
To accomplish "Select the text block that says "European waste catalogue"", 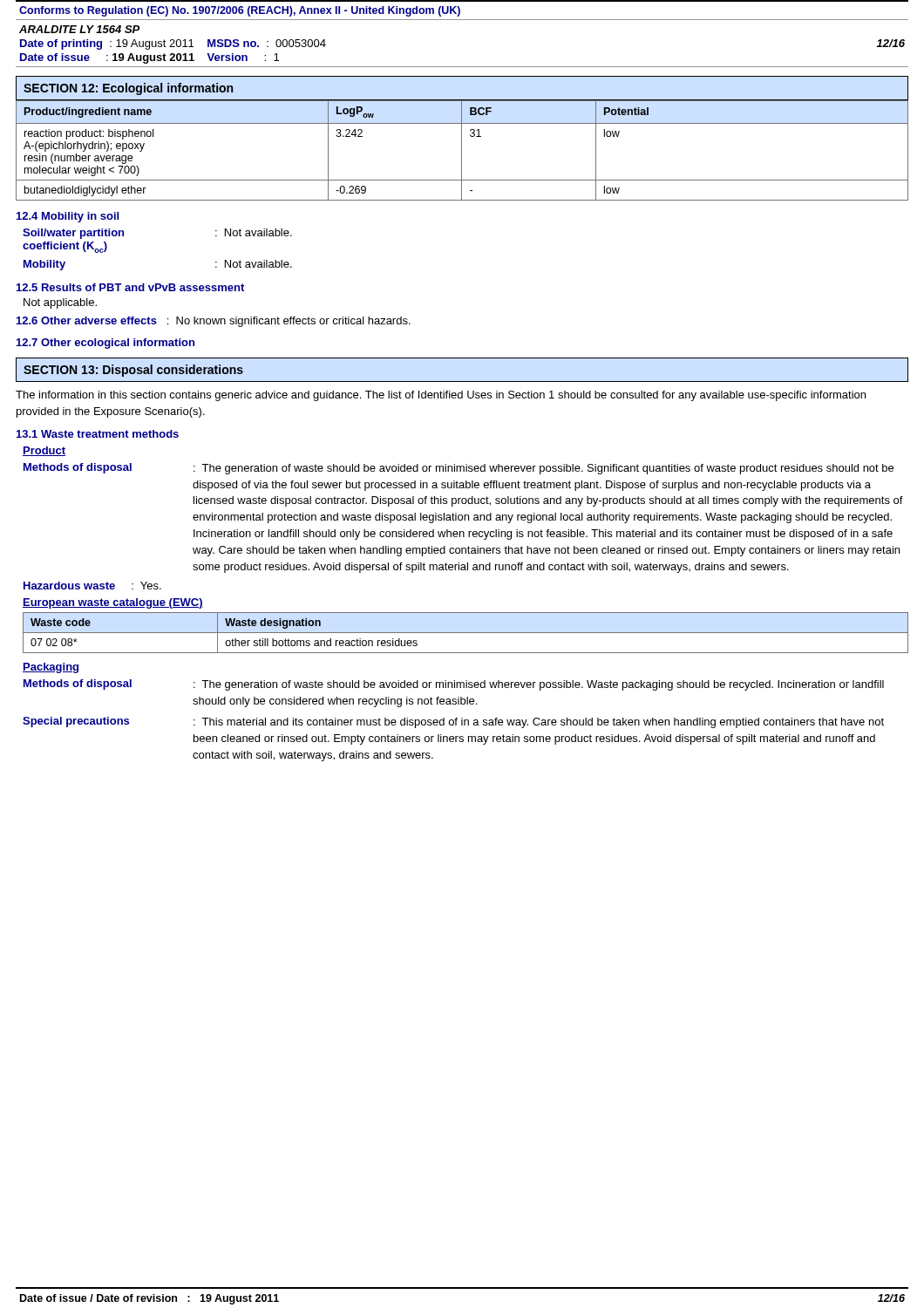I will [113, 602].
